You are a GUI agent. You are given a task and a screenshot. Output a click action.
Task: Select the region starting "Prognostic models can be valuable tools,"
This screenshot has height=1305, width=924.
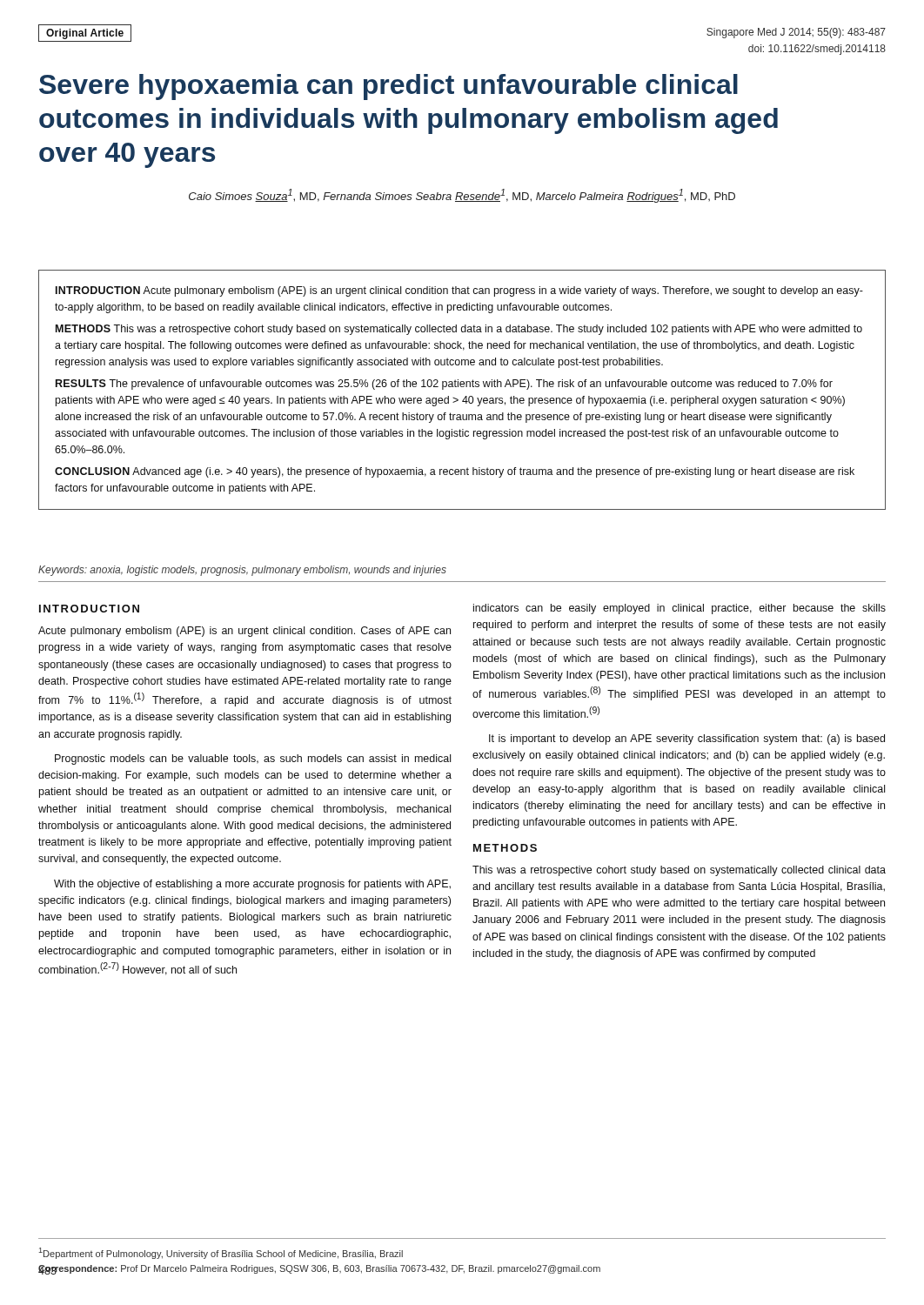point(245,809)
